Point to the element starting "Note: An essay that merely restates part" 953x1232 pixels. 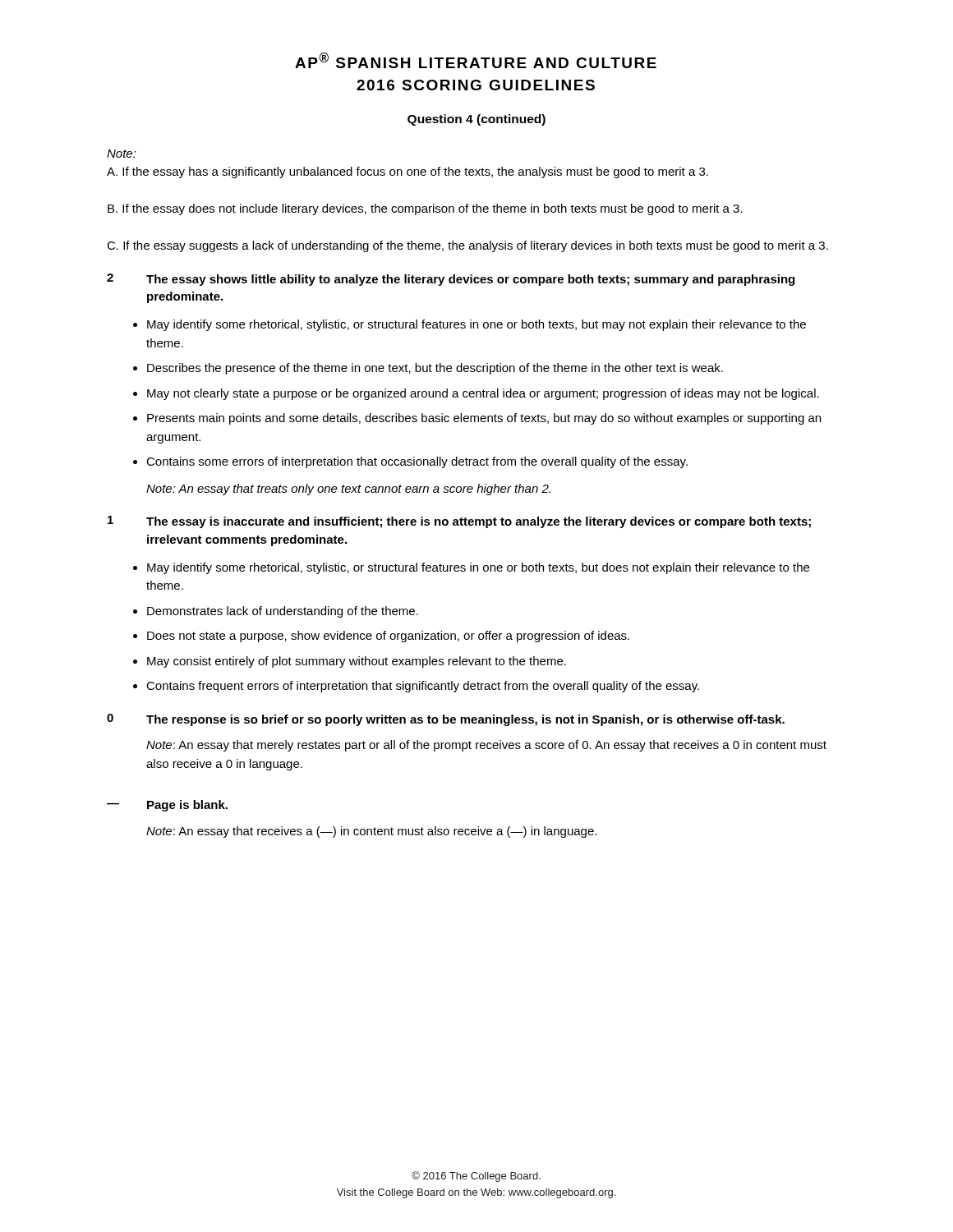(x=486, y=754)
